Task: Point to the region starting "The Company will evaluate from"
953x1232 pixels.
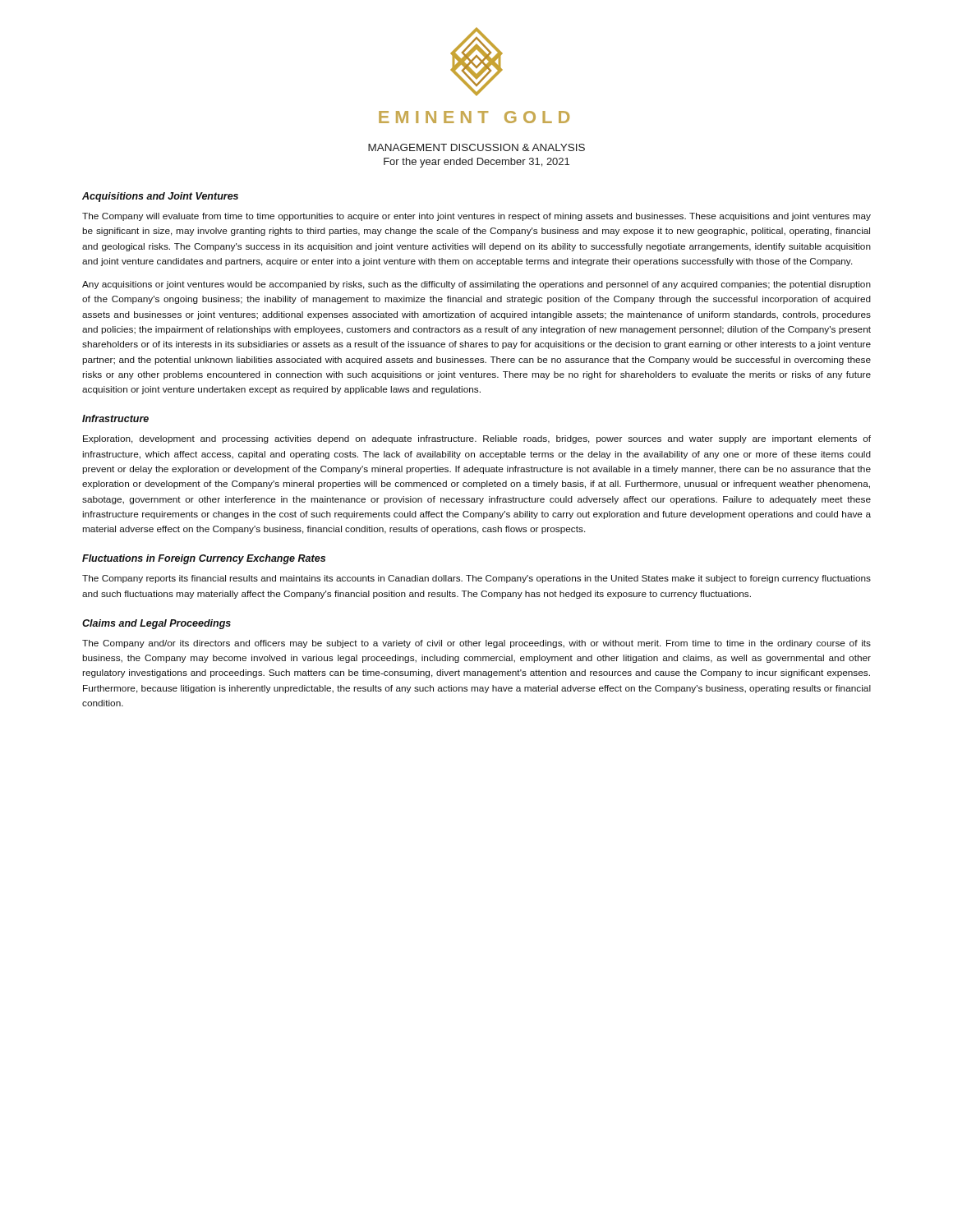Action: pyautogui.click(x=476, y=239)
